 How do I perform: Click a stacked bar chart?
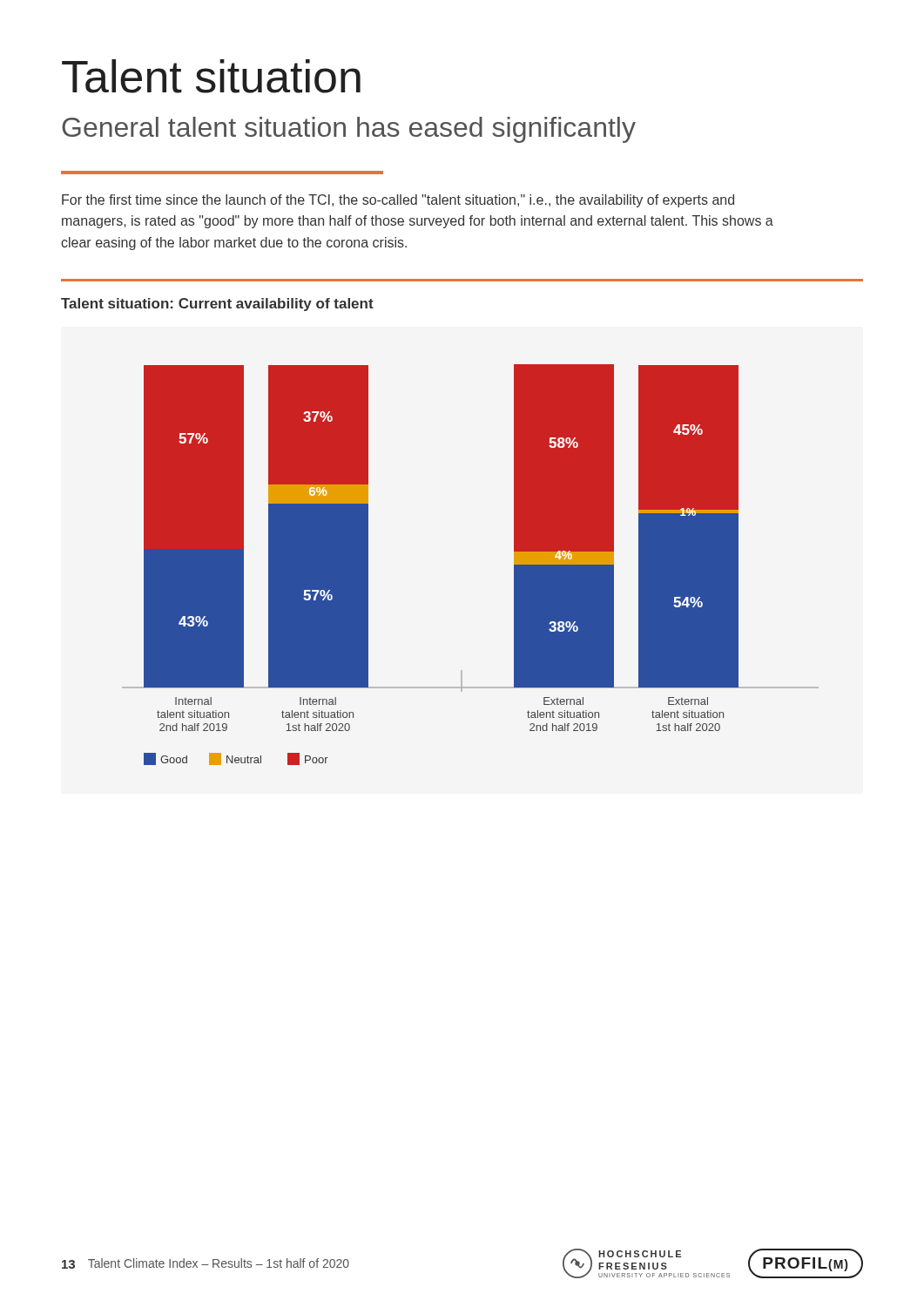coord(462,560)
